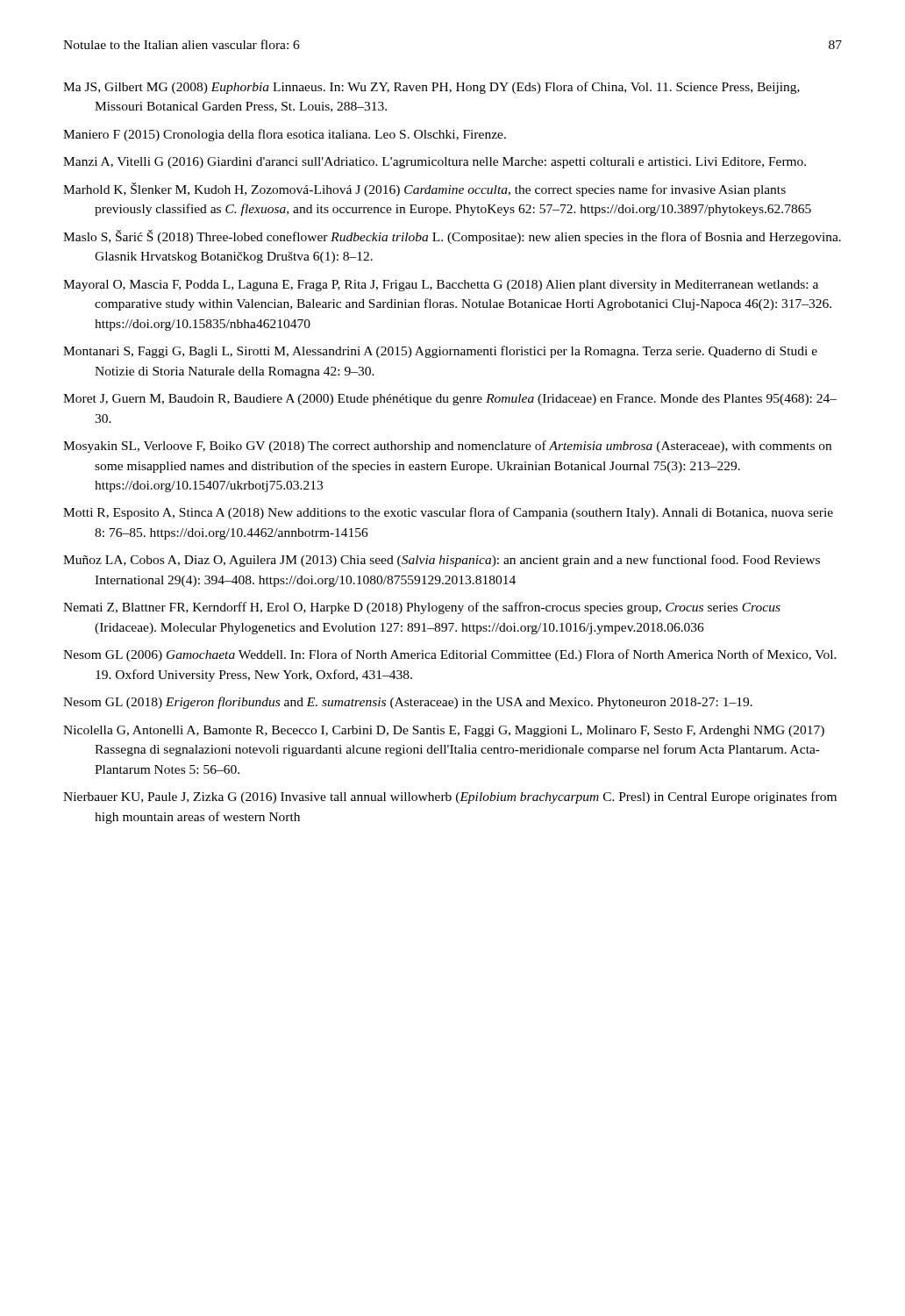Select the block starting "Maniero F (2015) Cronologia della flora"
Screen dimensions: 1316x905
click(x=285, y=134)
